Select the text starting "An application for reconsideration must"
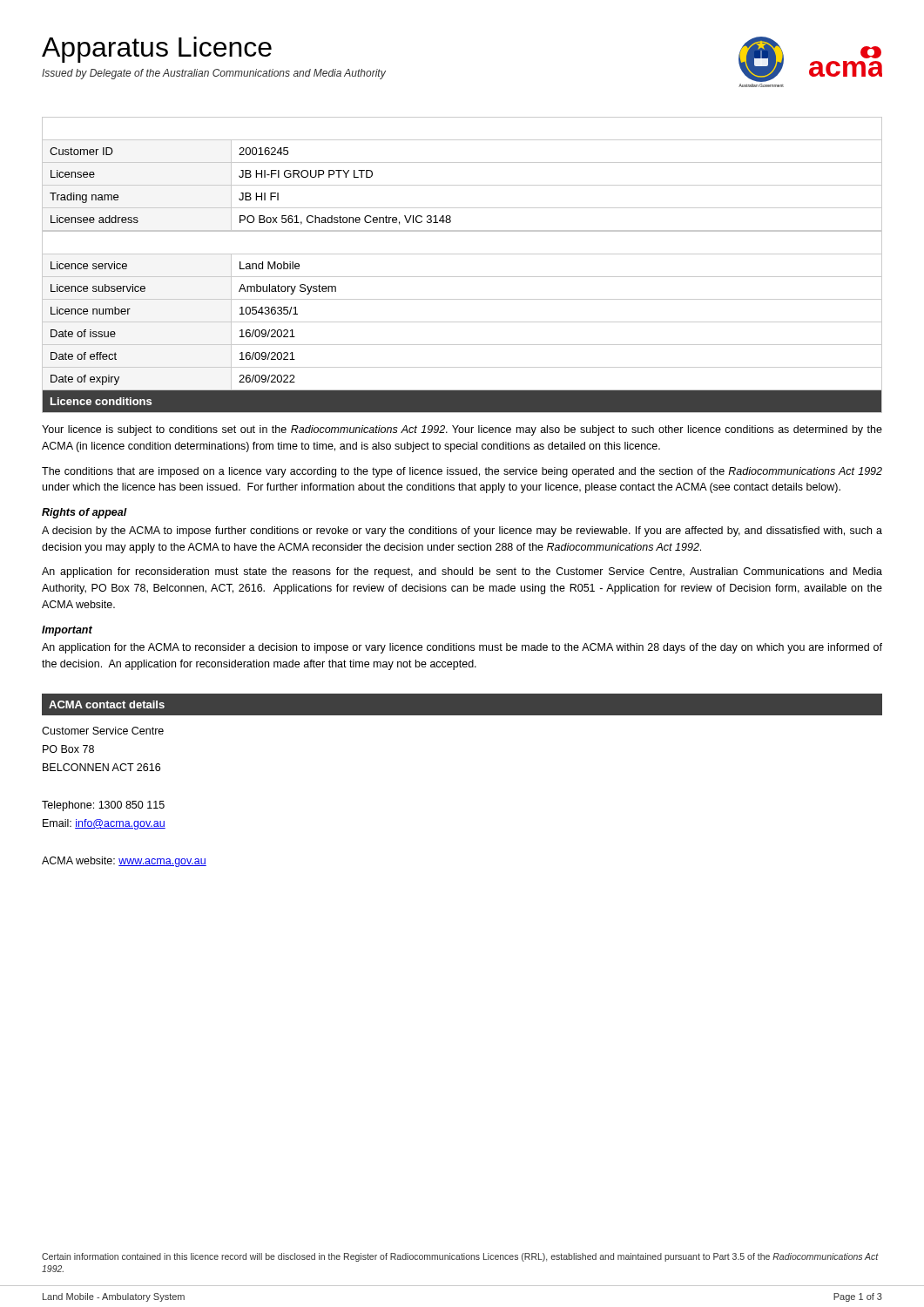 pos(462,588)
